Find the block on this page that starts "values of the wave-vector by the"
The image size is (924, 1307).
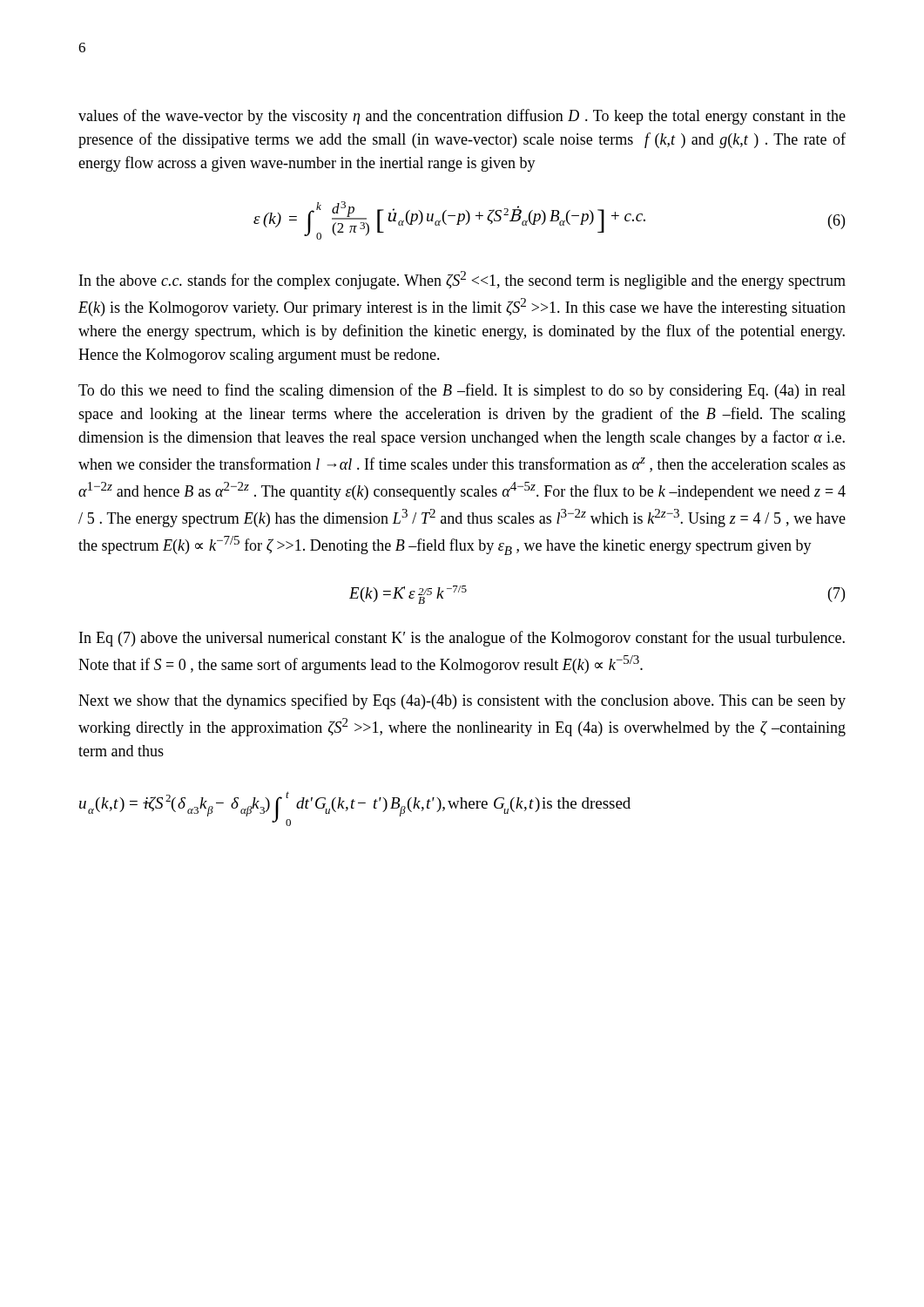pyautogui.click(x=462, y=139)
